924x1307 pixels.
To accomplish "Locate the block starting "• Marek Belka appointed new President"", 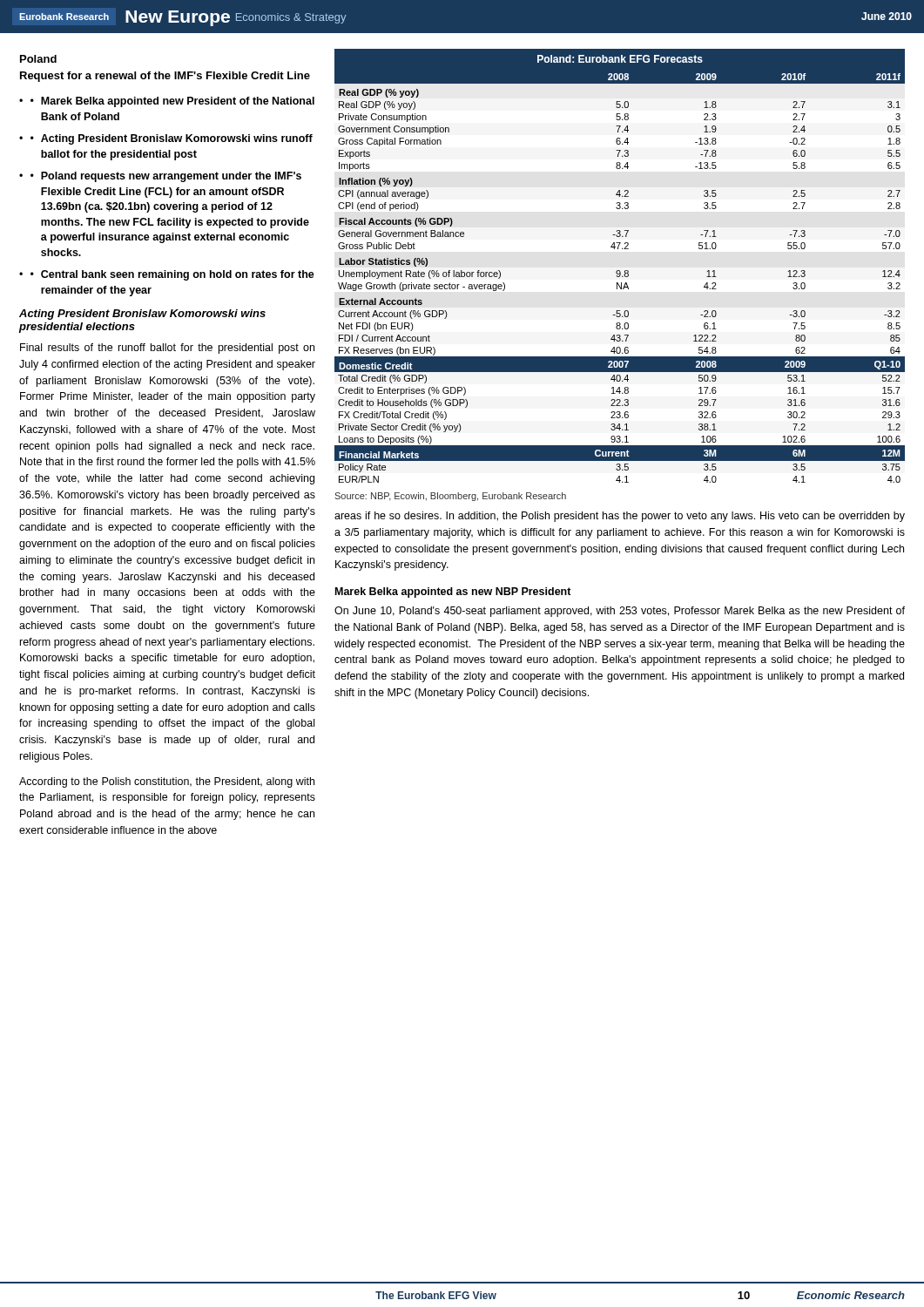I will pyautogui.click(x=173, y=110).
